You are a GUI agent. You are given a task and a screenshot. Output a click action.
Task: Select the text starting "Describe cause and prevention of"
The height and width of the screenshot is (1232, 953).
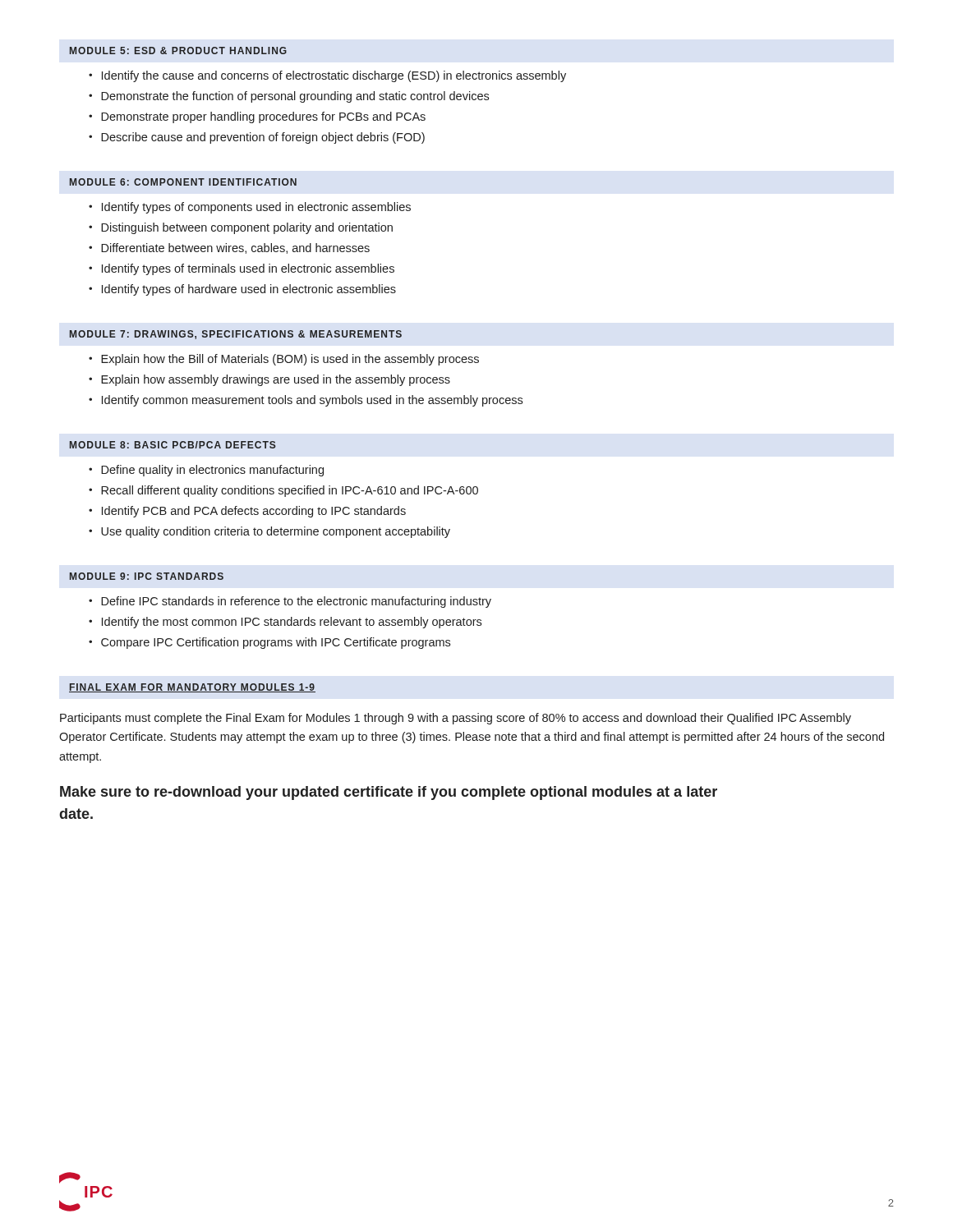pyautogui.click(x=263, y=137)
